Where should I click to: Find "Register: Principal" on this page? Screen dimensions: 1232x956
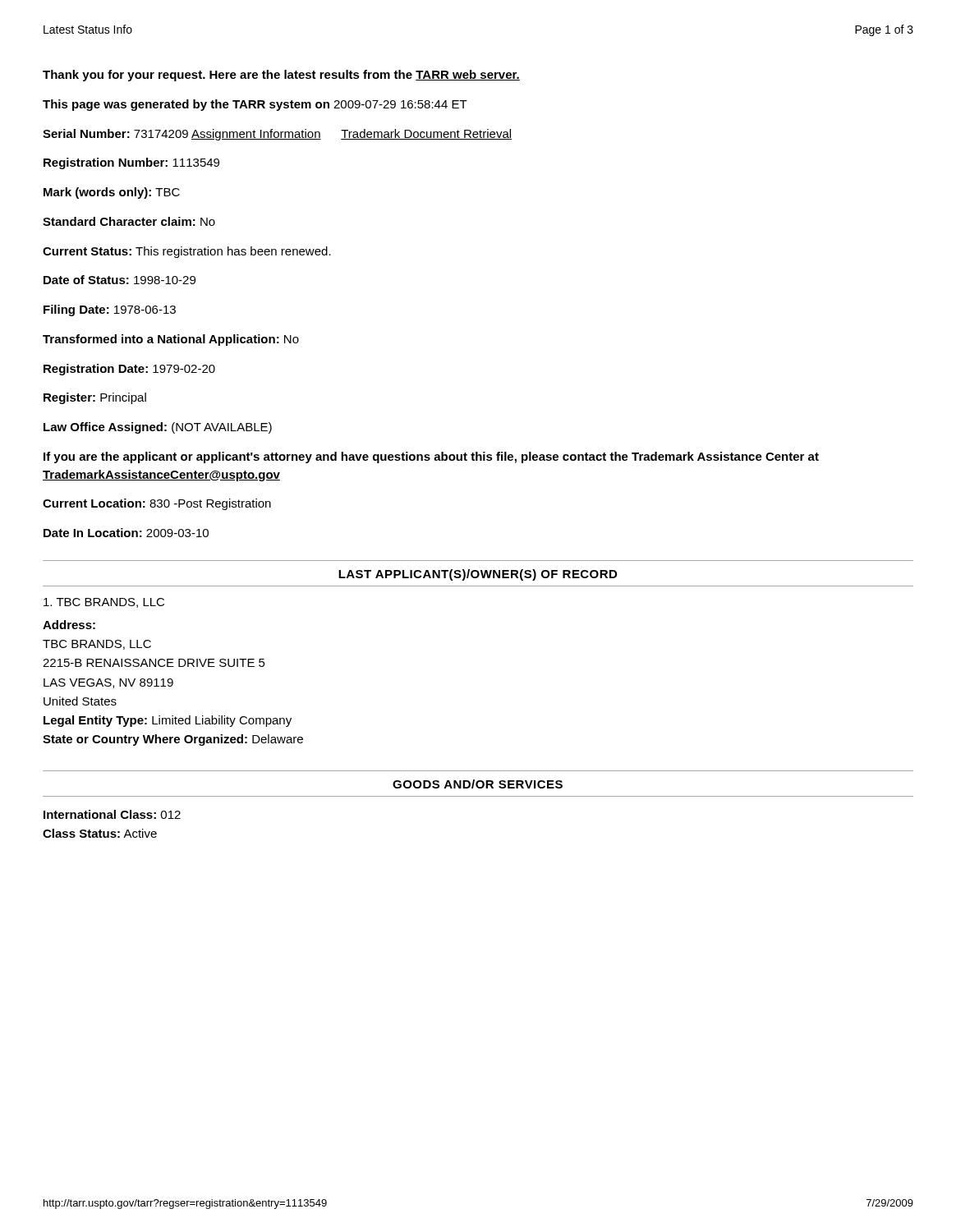point(95,397)
